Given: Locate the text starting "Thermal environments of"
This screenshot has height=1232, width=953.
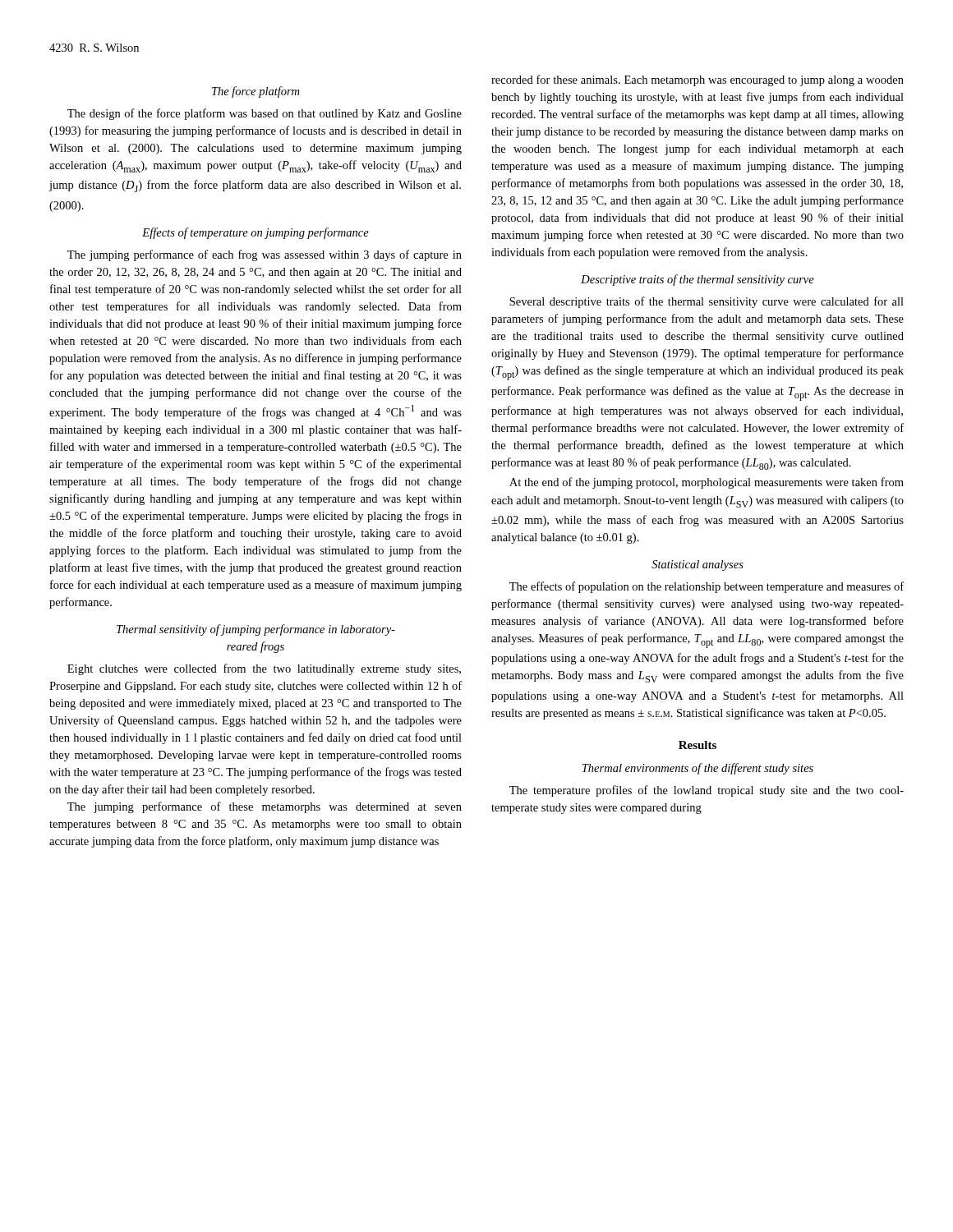Looking at the screenshot, I should 697,768.
